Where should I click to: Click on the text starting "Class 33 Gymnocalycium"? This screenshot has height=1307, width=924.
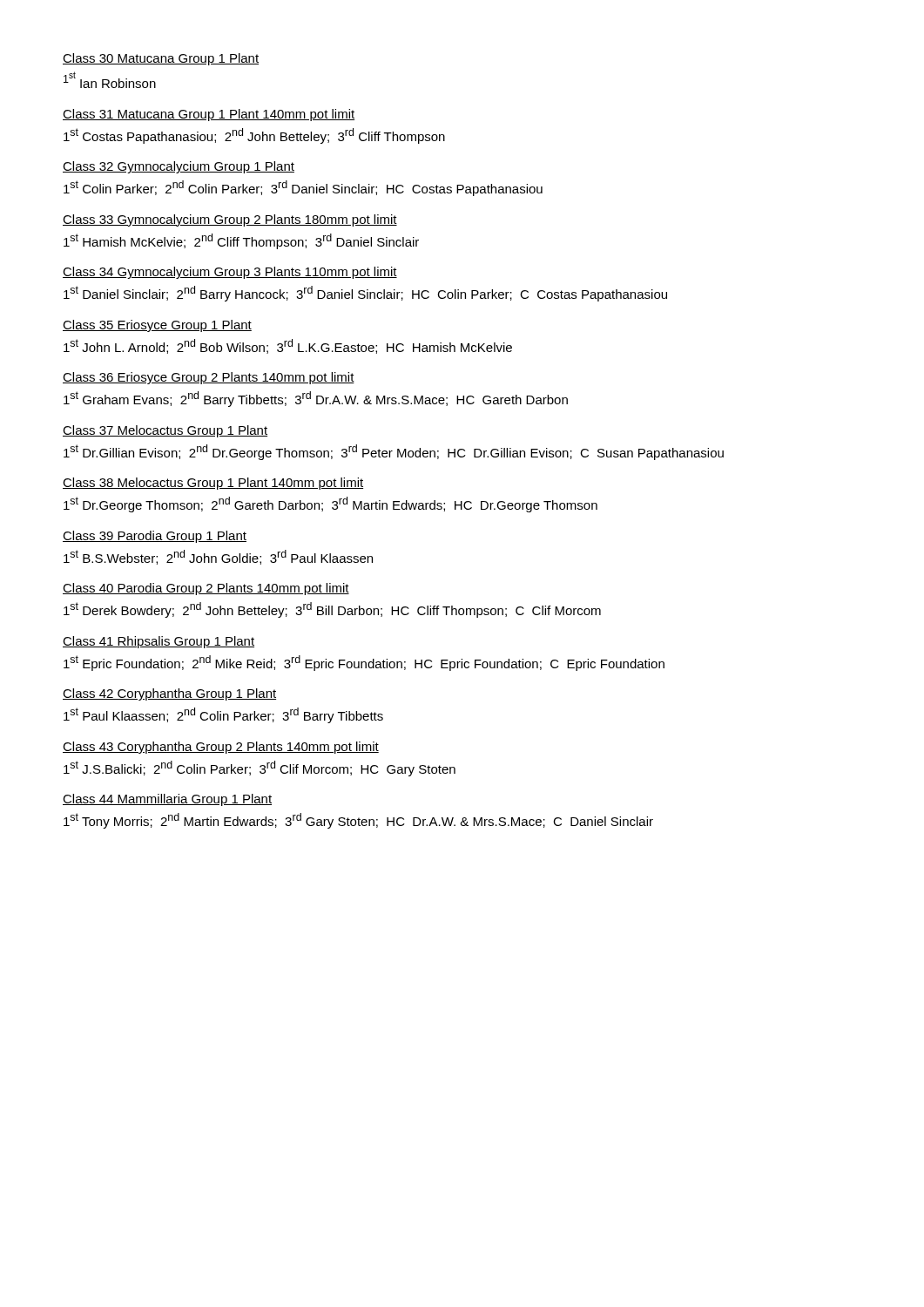click(x=230, y=219)
